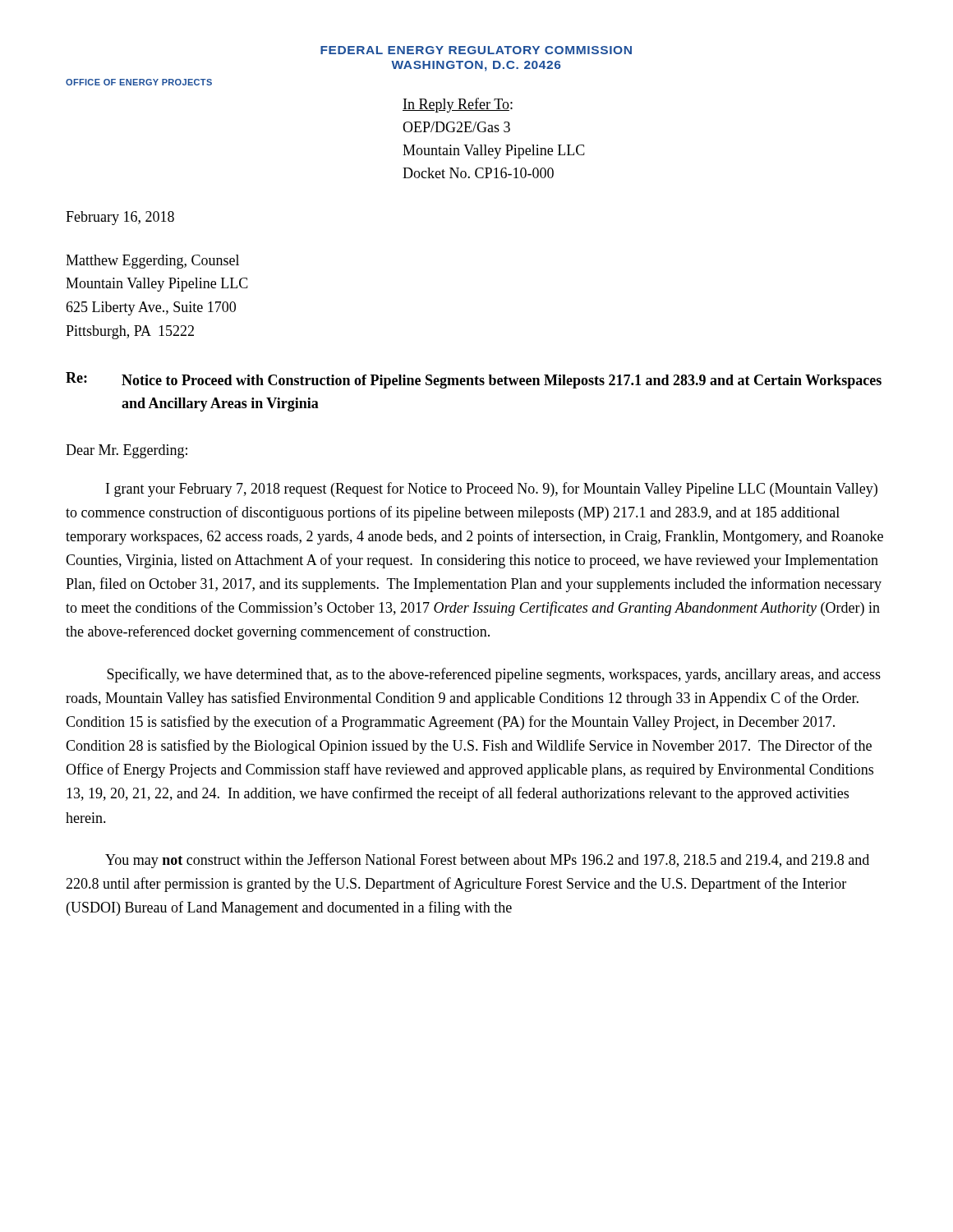The width and height of the screenshot is (953, 1232).
Task: Find the text that reads "Dear Mr. Eggerding:"
Action: (x=127, y=450)
